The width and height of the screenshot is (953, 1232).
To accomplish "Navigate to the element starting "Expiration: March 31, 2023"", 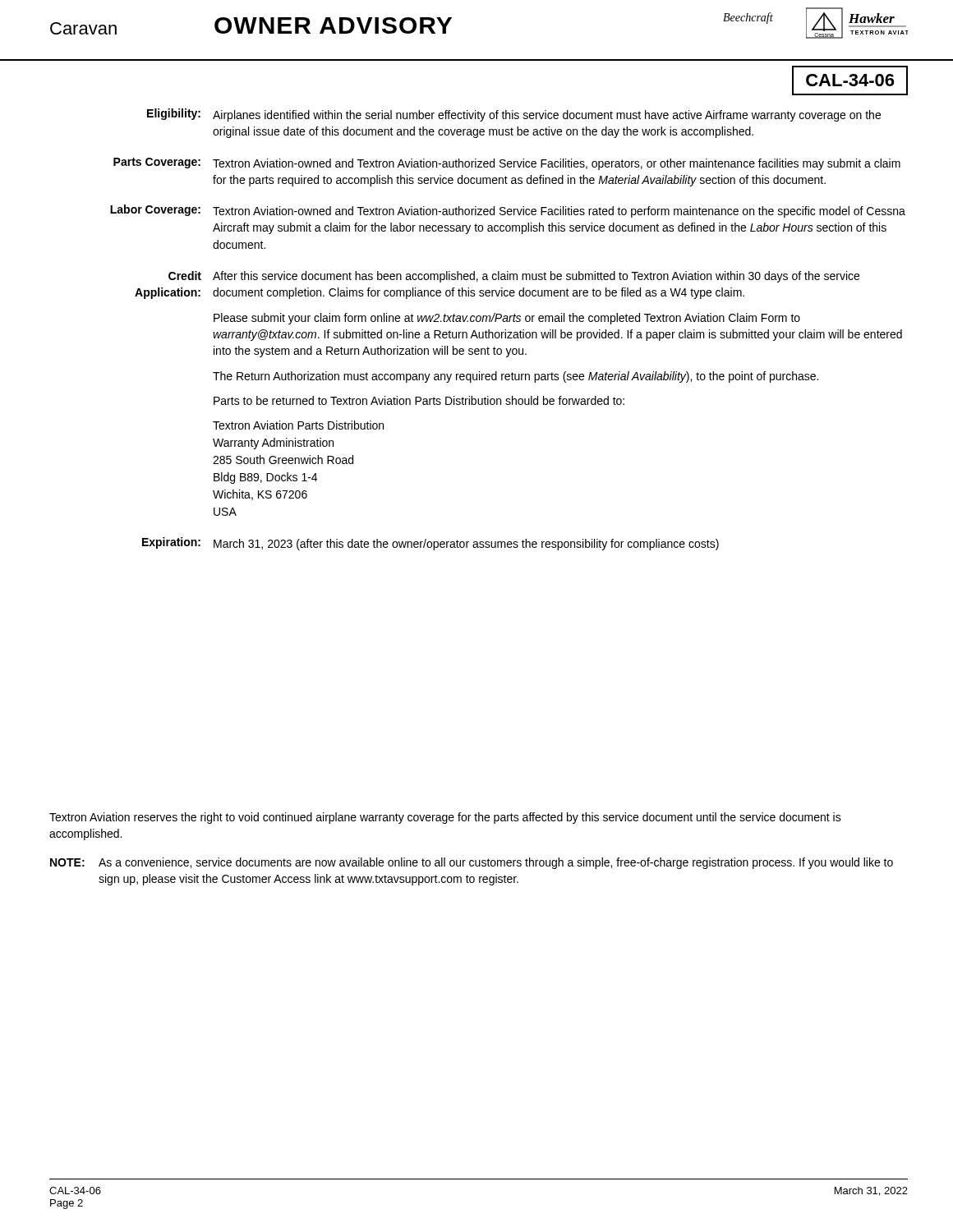I will point(479,544).
